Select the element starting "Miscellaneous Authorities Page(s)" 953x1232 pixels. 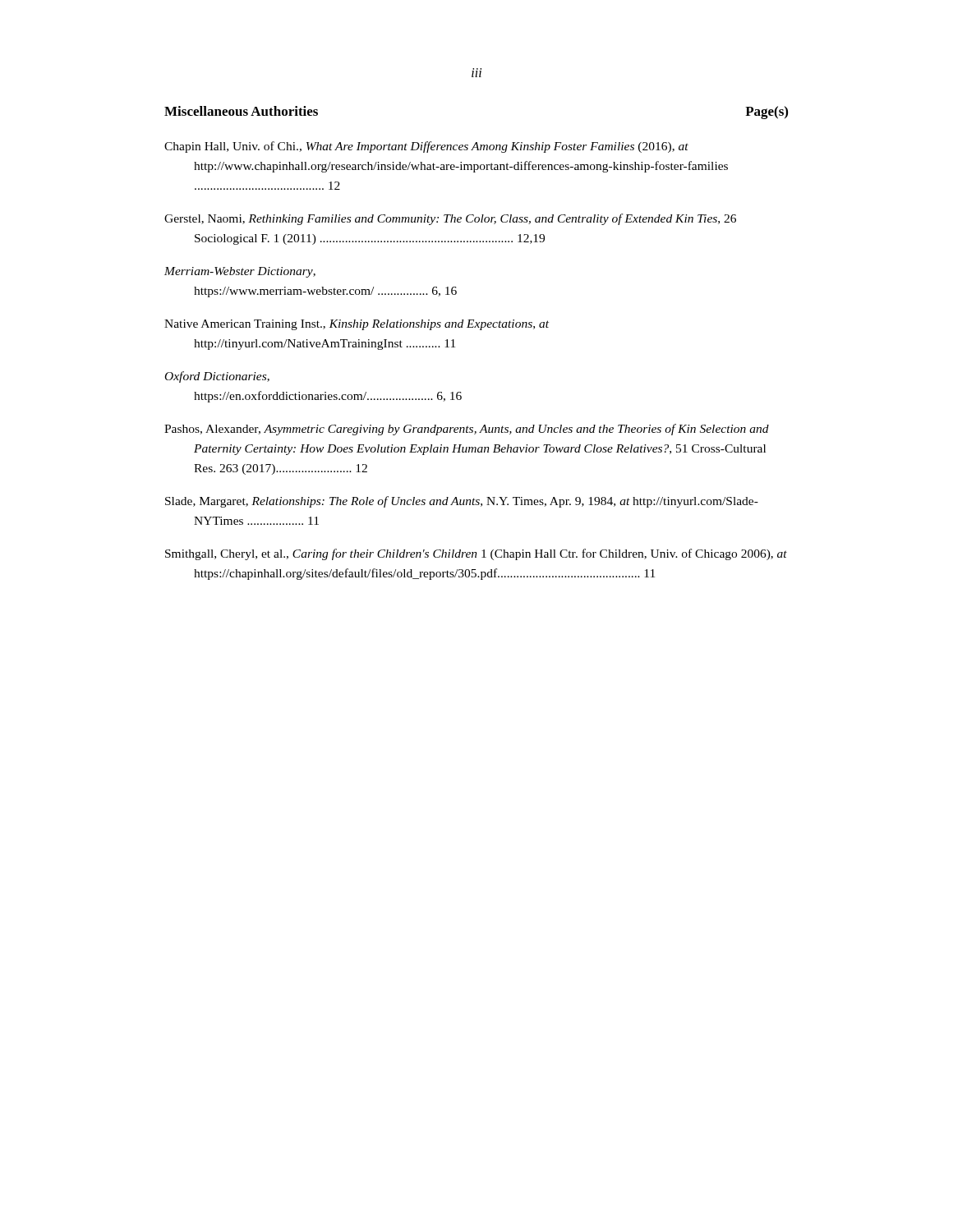pyautogui.click(x=245, y=112)
